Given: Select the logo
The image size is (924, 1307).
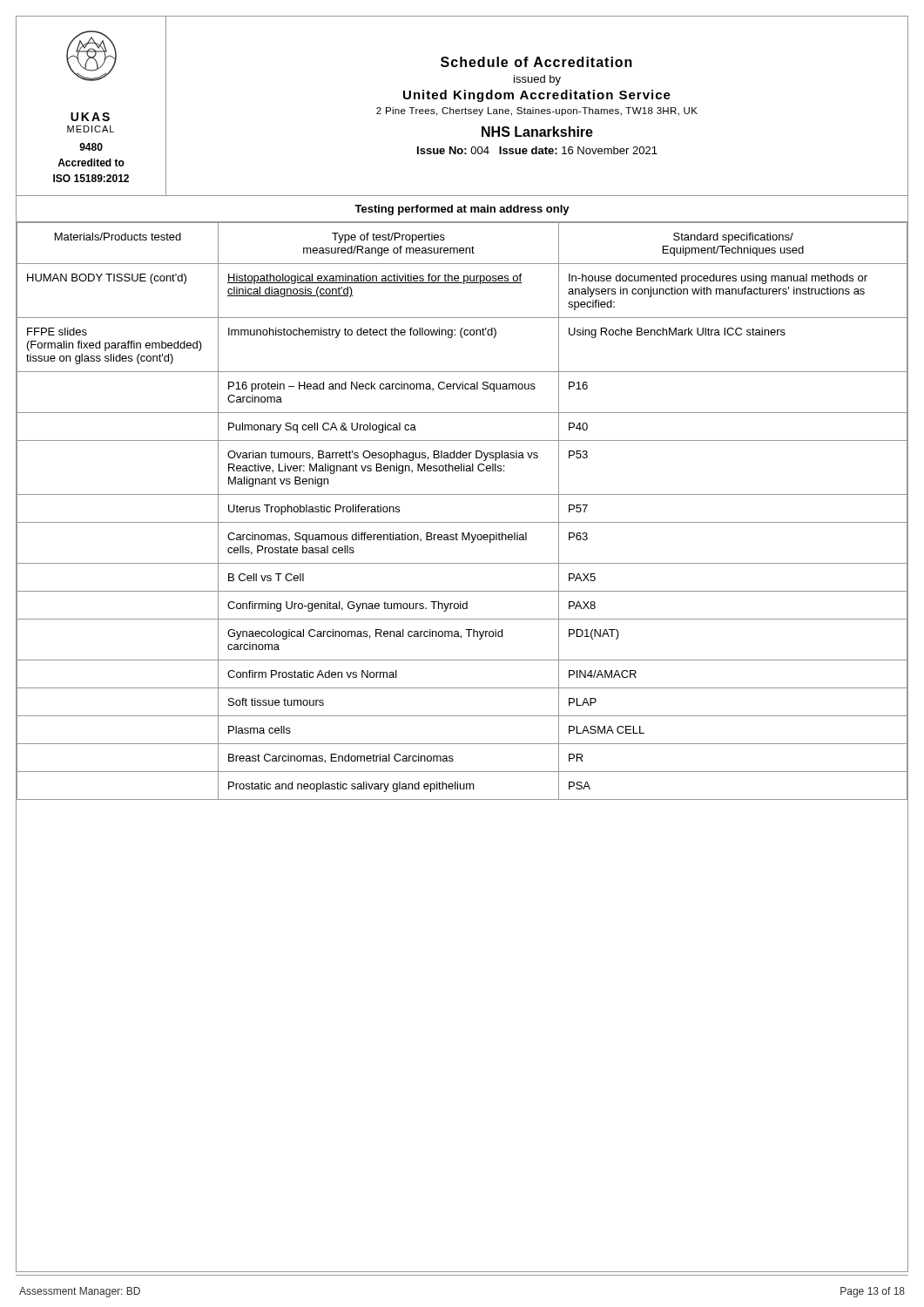Looking at the screenshot, I should pos(91,66).
